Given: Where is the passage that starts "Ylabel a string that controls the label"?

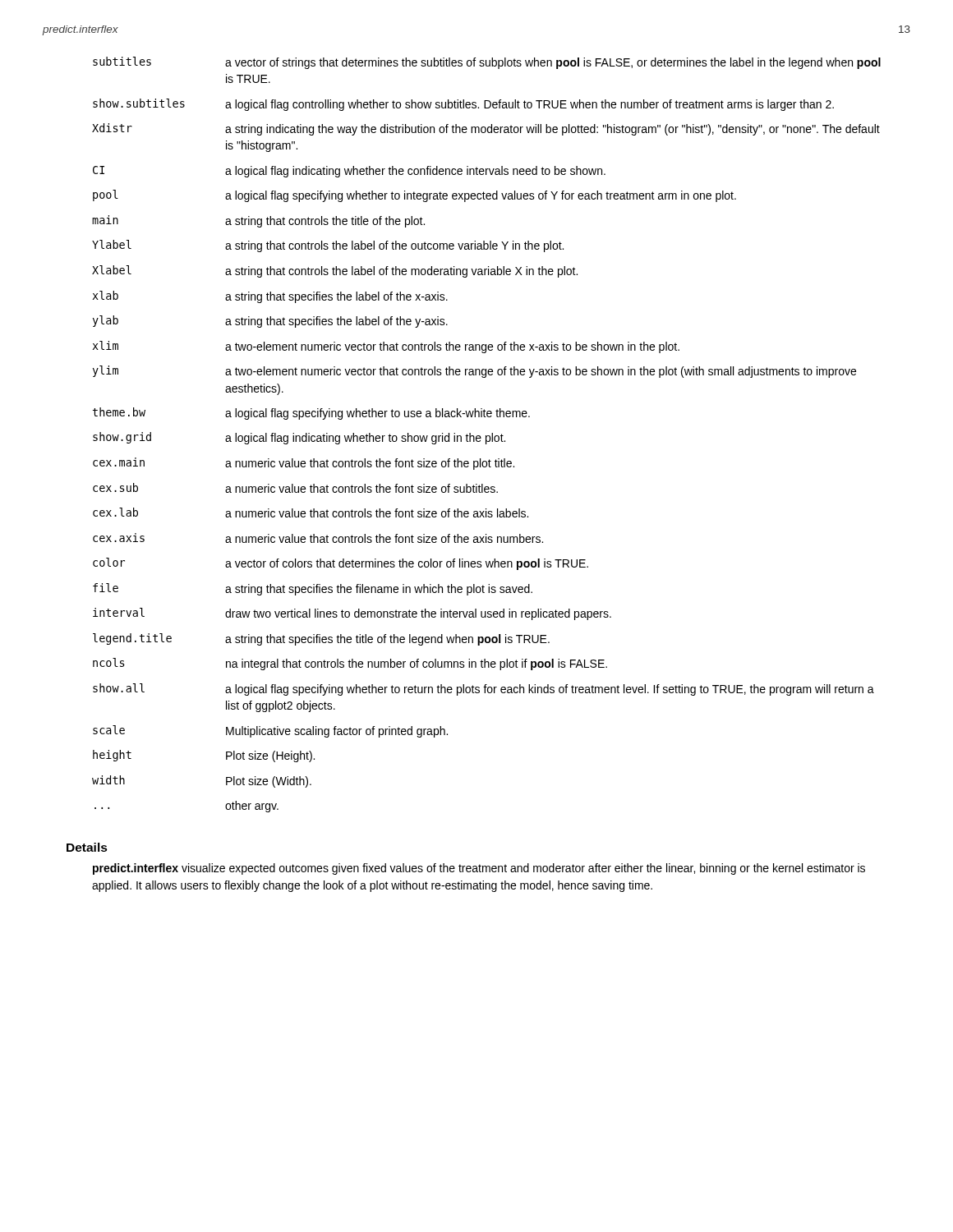Looking at the screenshot, I should tap(476, 246).
